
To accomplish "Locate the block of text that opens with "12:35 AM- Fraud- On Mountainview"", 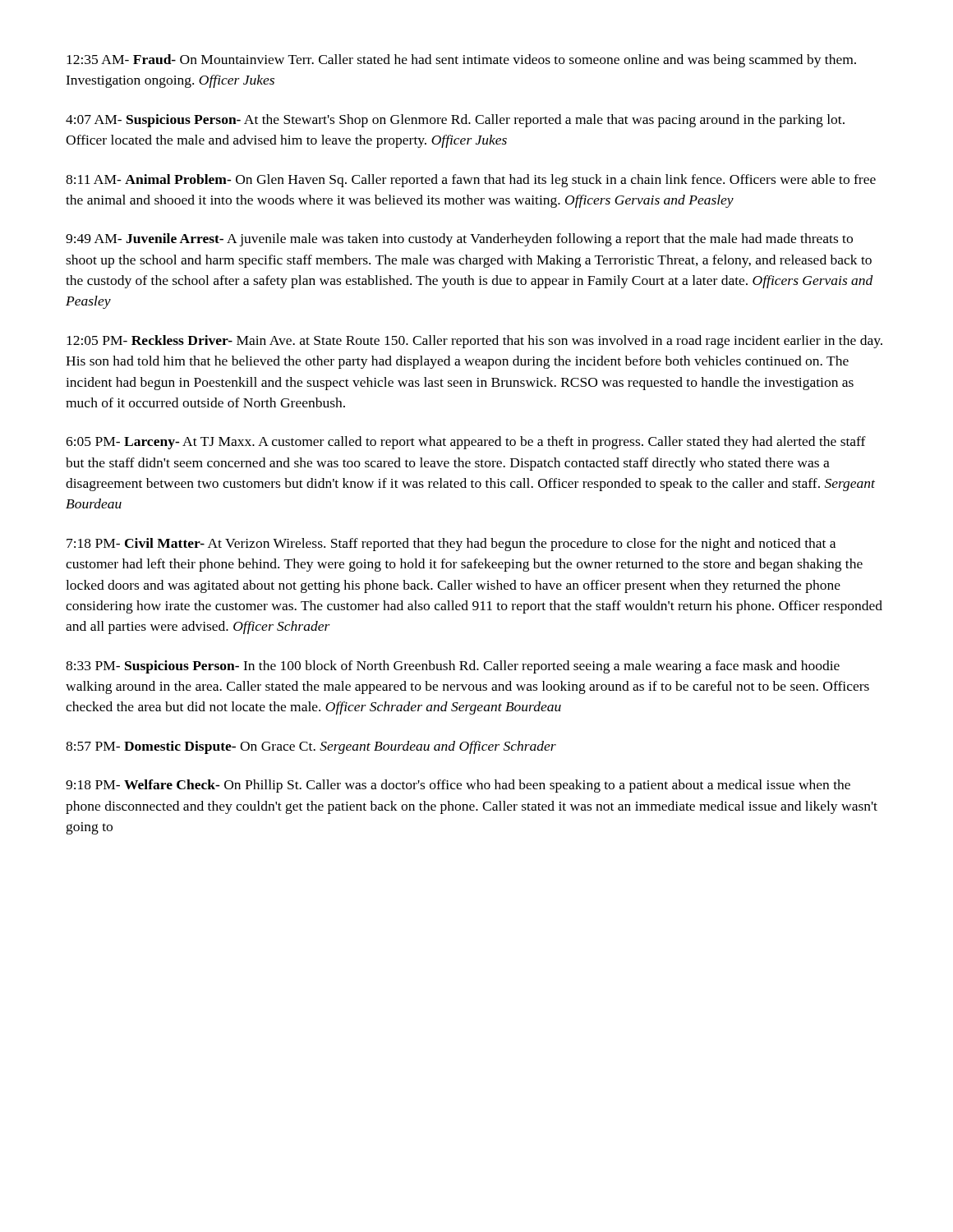I will pyautogui.click(x=461, y=70).
